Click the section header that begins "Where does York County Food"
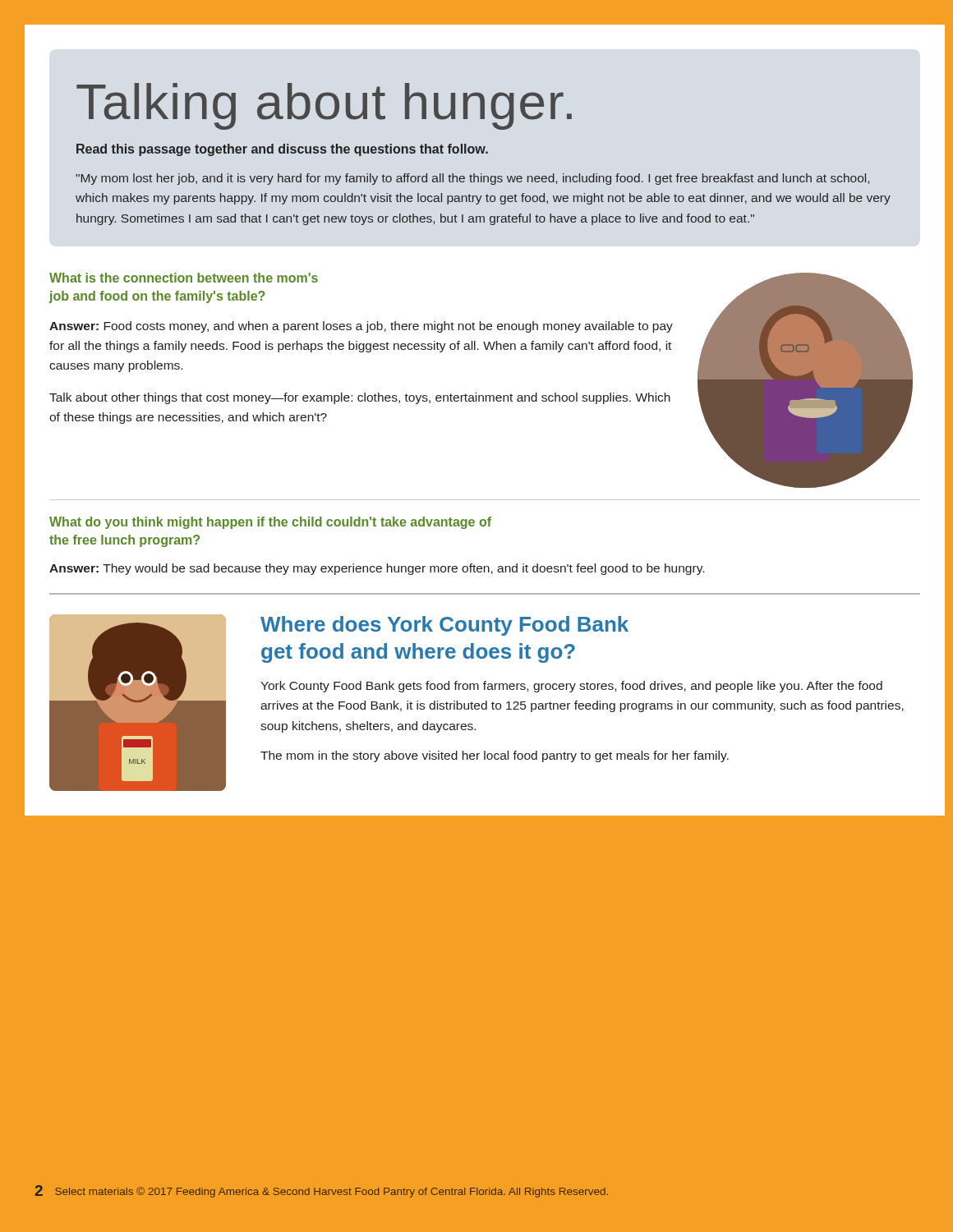 tap(445, 638)
